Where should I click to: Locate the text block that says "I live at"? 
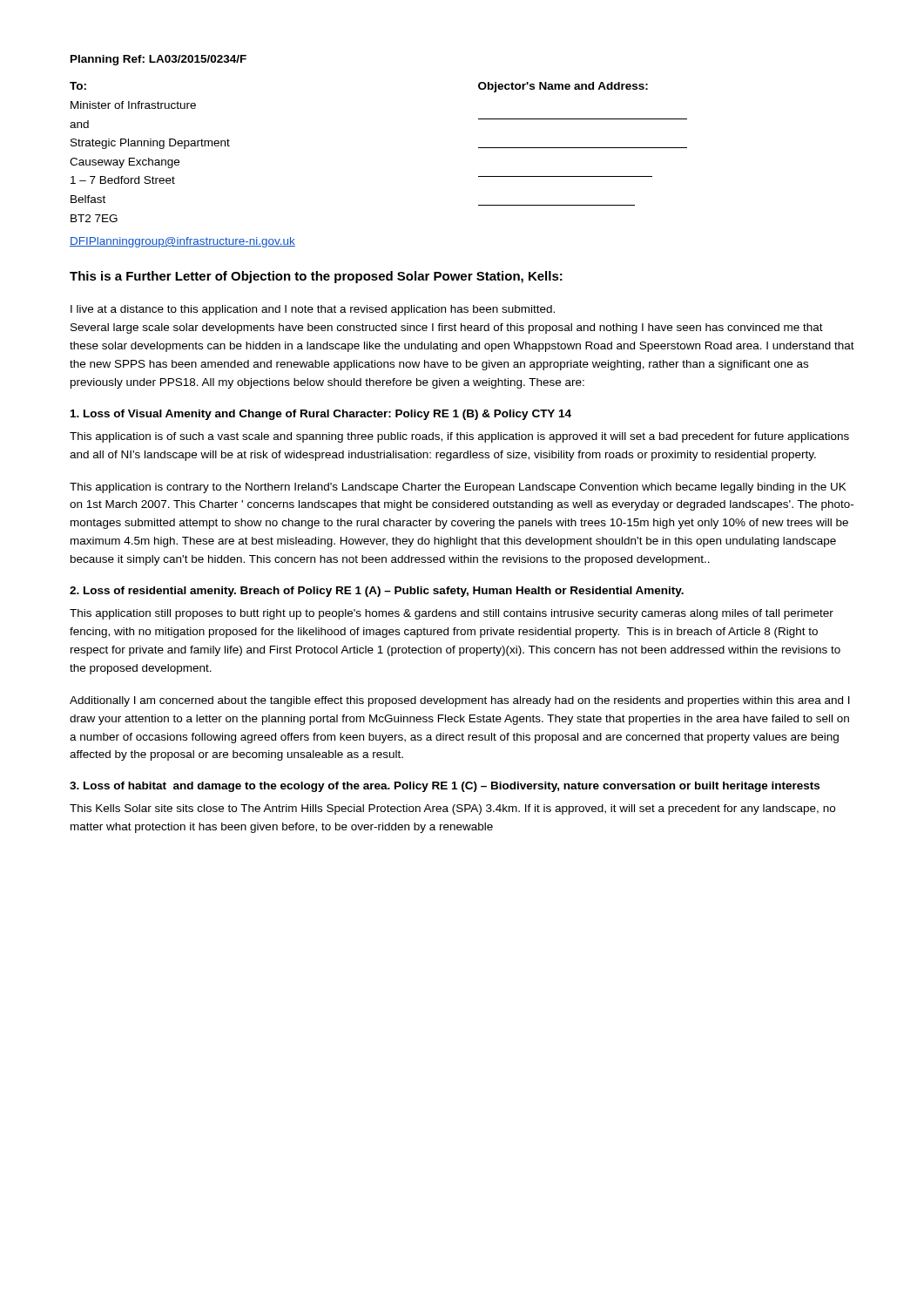pyautogui.click(x=462, y=345)
